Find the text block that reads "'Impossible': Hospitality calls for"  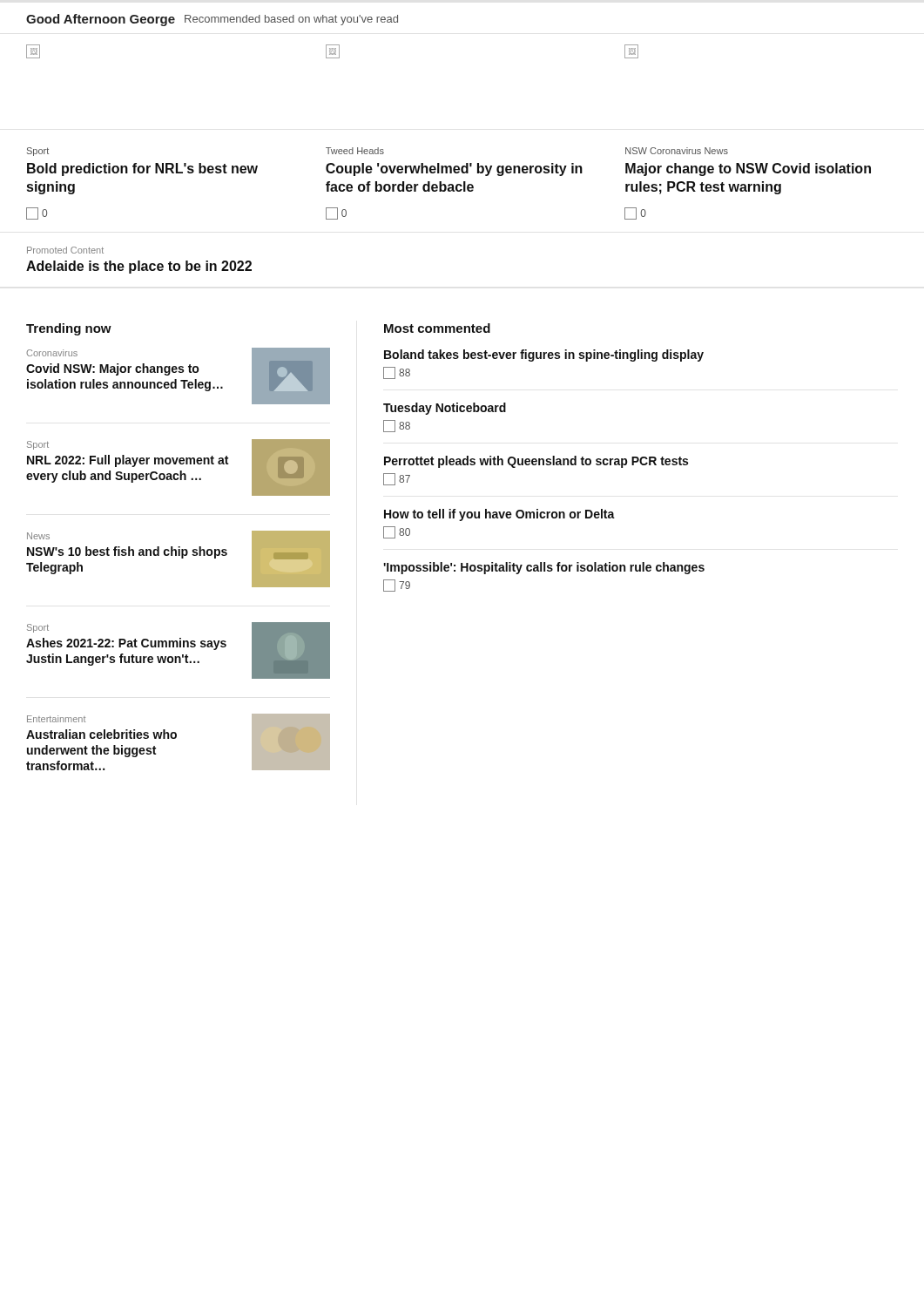[x=544, y=567]
